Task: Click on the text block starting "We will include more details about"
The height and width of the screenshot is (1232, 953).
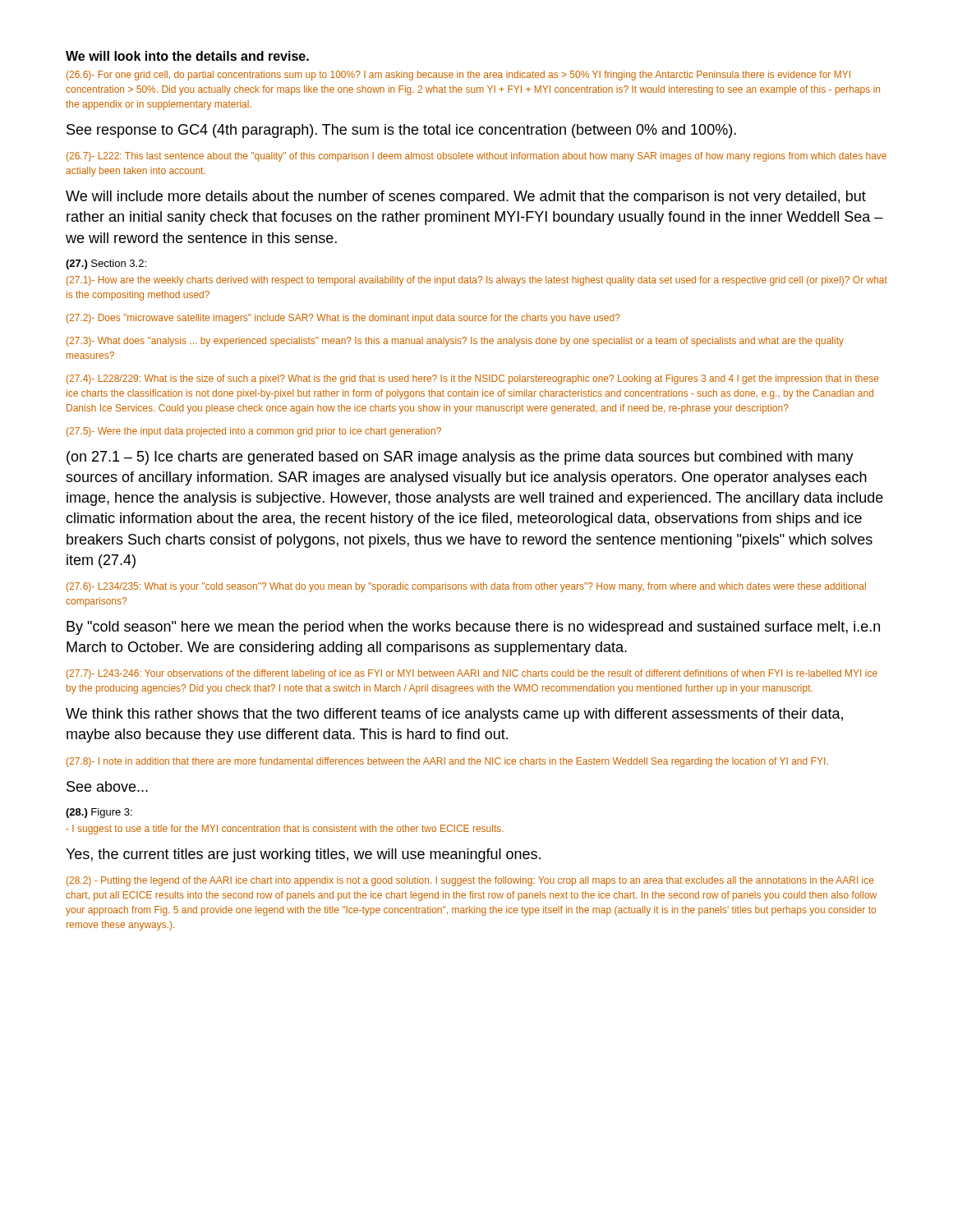Action: coord(474,217)
